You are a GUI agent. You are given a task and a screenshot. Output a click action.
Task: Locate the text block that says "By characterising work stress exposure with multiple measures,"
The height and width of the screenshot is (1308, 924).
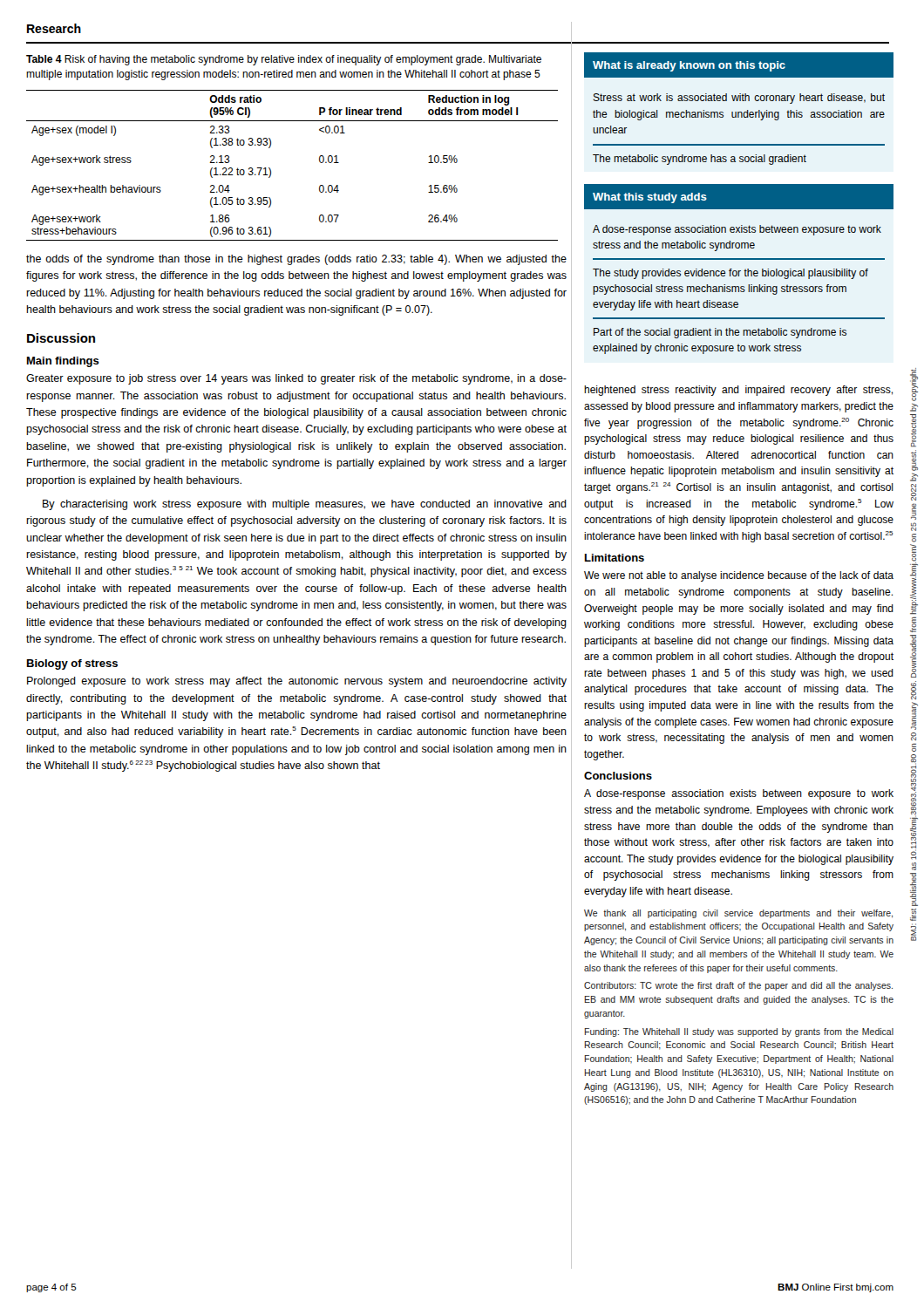tap(296, 572)
